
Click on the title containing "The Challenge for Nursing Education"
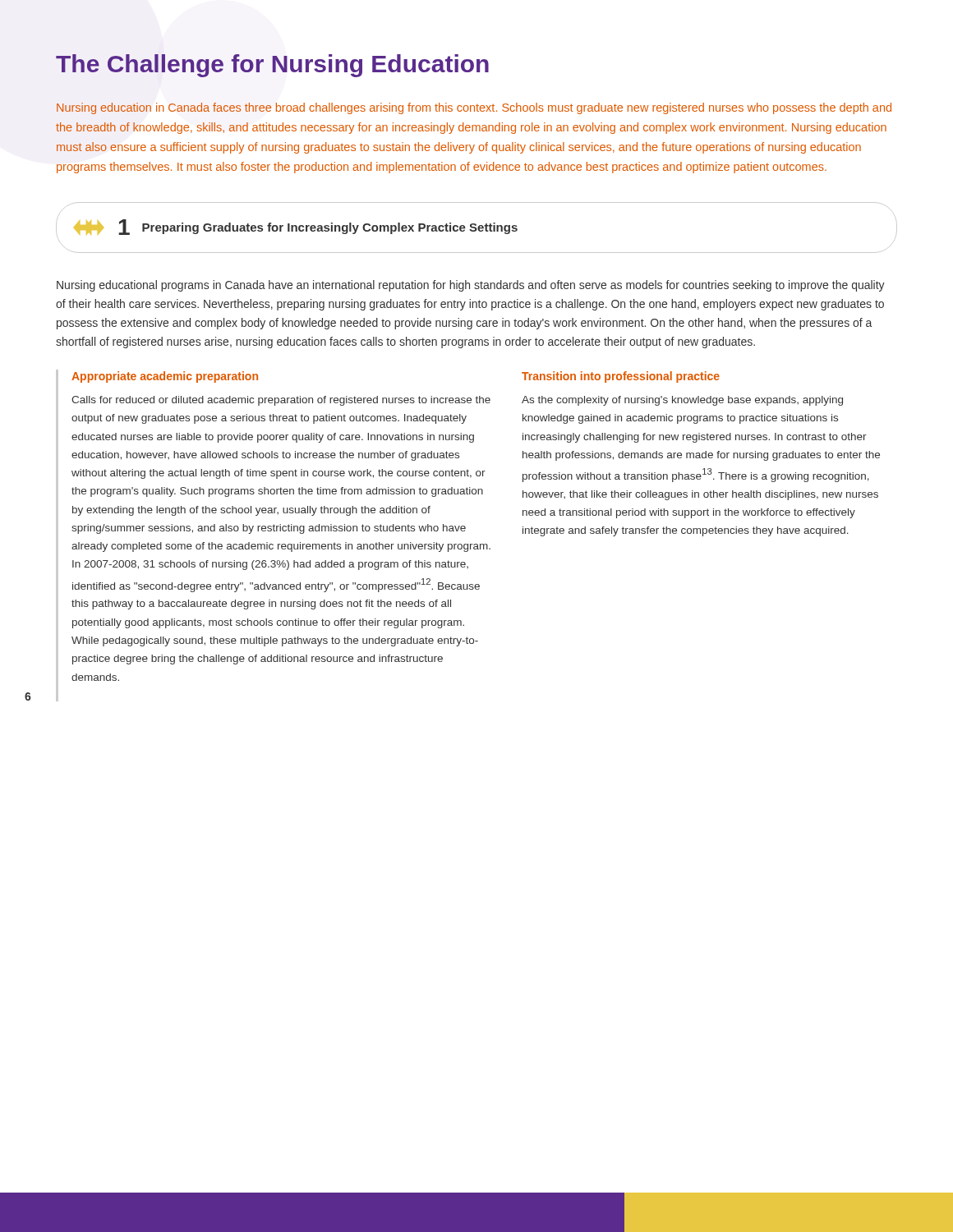[x=476, y=64]
